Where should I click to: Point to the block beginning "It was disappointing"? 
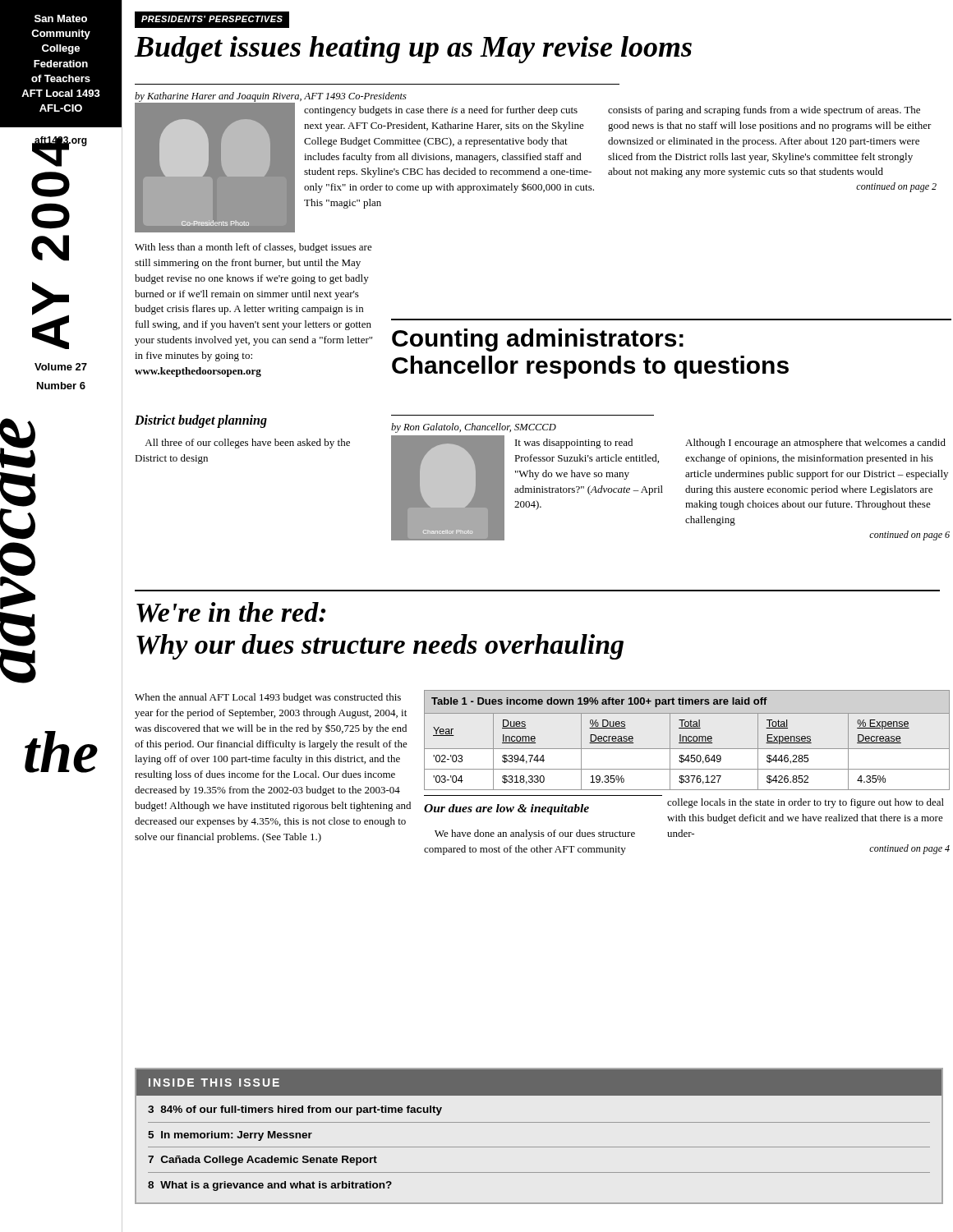pyautogui.click(x=589, y=473)
